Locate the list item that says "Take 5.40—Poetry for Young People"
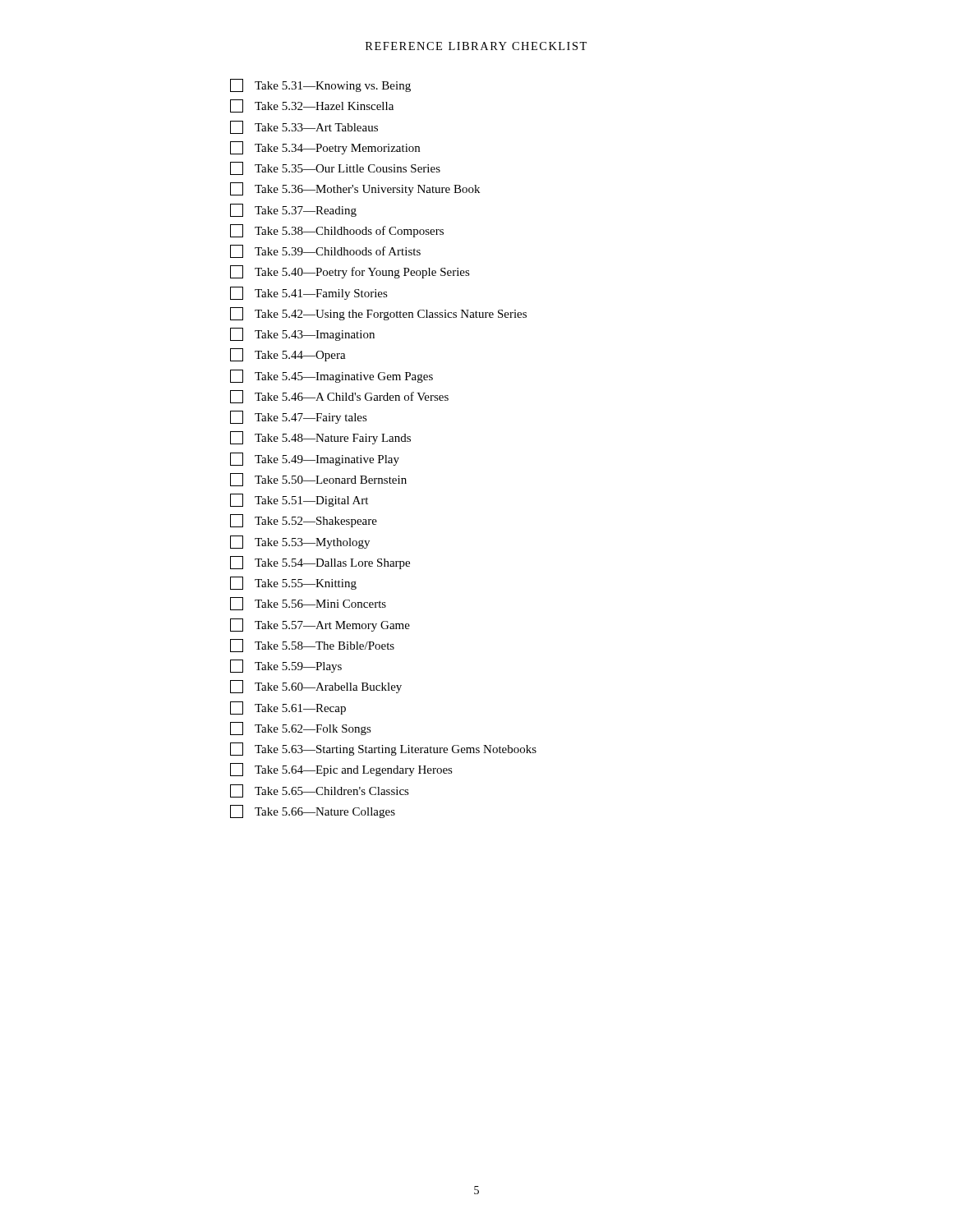This screenshot has height=1232, width=953. 350,273
